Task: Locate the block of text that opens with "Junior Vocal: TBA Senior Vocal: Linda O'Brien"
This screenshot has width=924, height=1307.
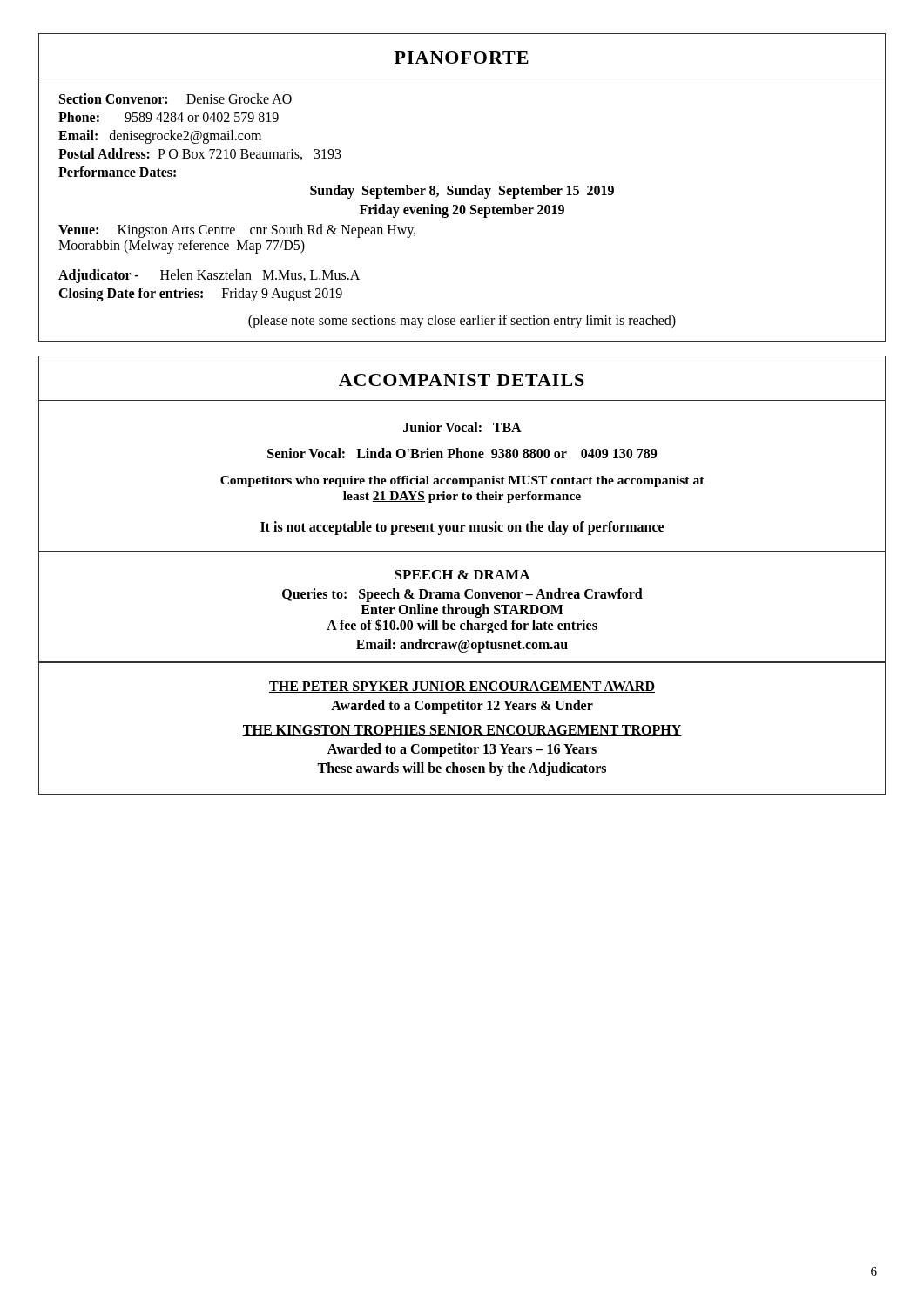Action: pos(462,477)
